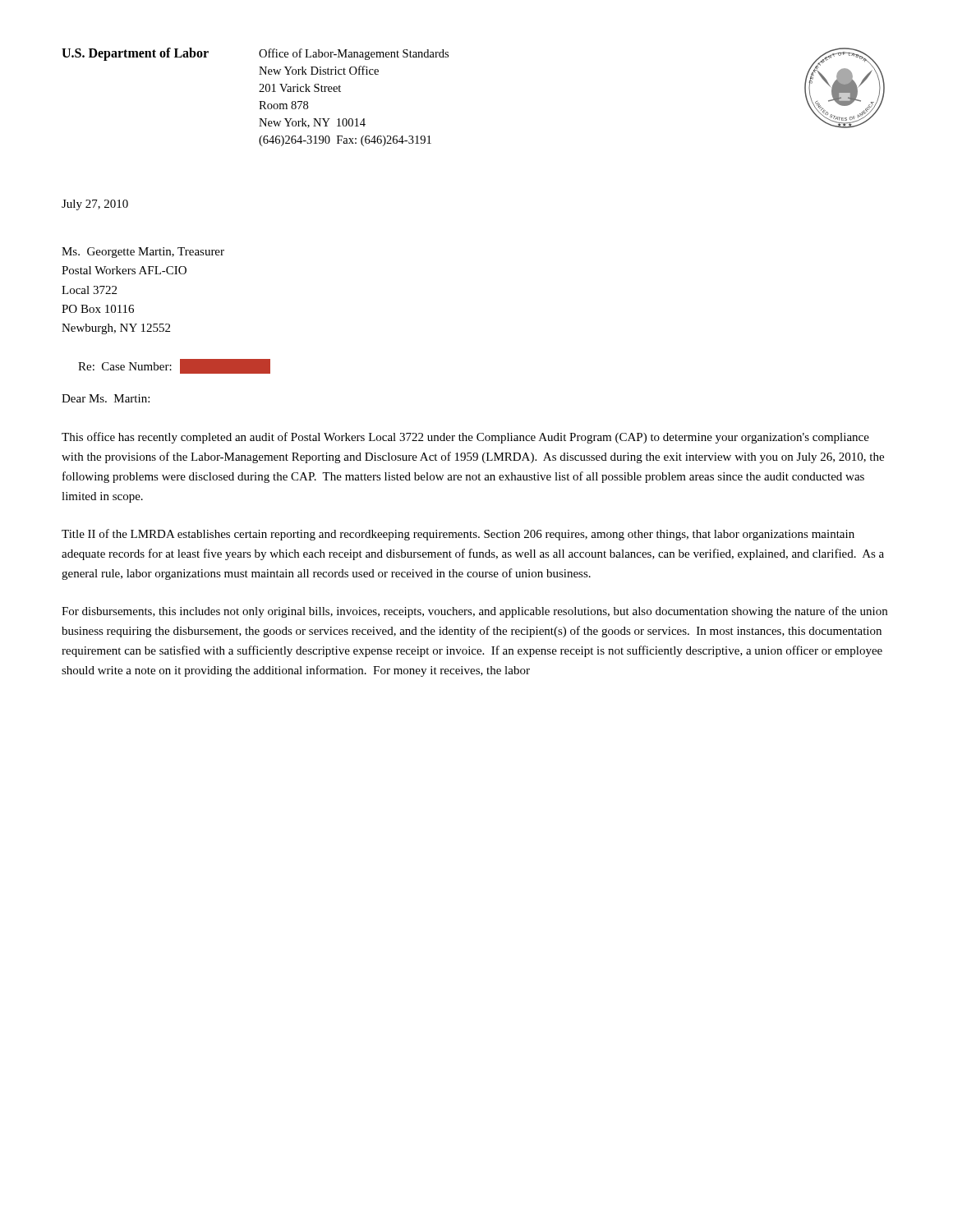This screenshot has height=1232, width=953.
Task: Point to the block beginning "Ms. Georgette Martin, Treasurer Postal"
Action: [143, 253]
